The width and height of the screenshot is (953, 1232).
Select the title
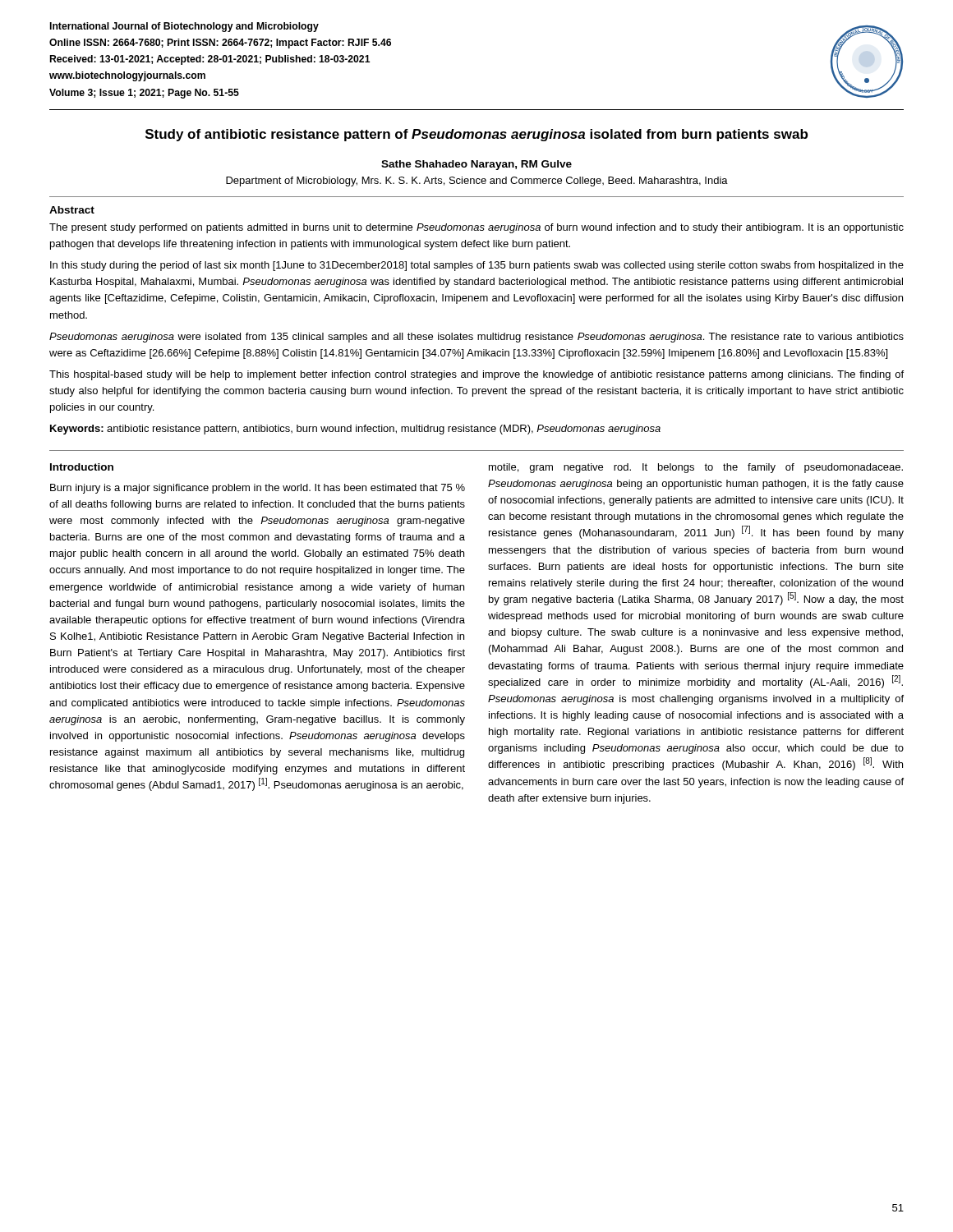[476, 134]
